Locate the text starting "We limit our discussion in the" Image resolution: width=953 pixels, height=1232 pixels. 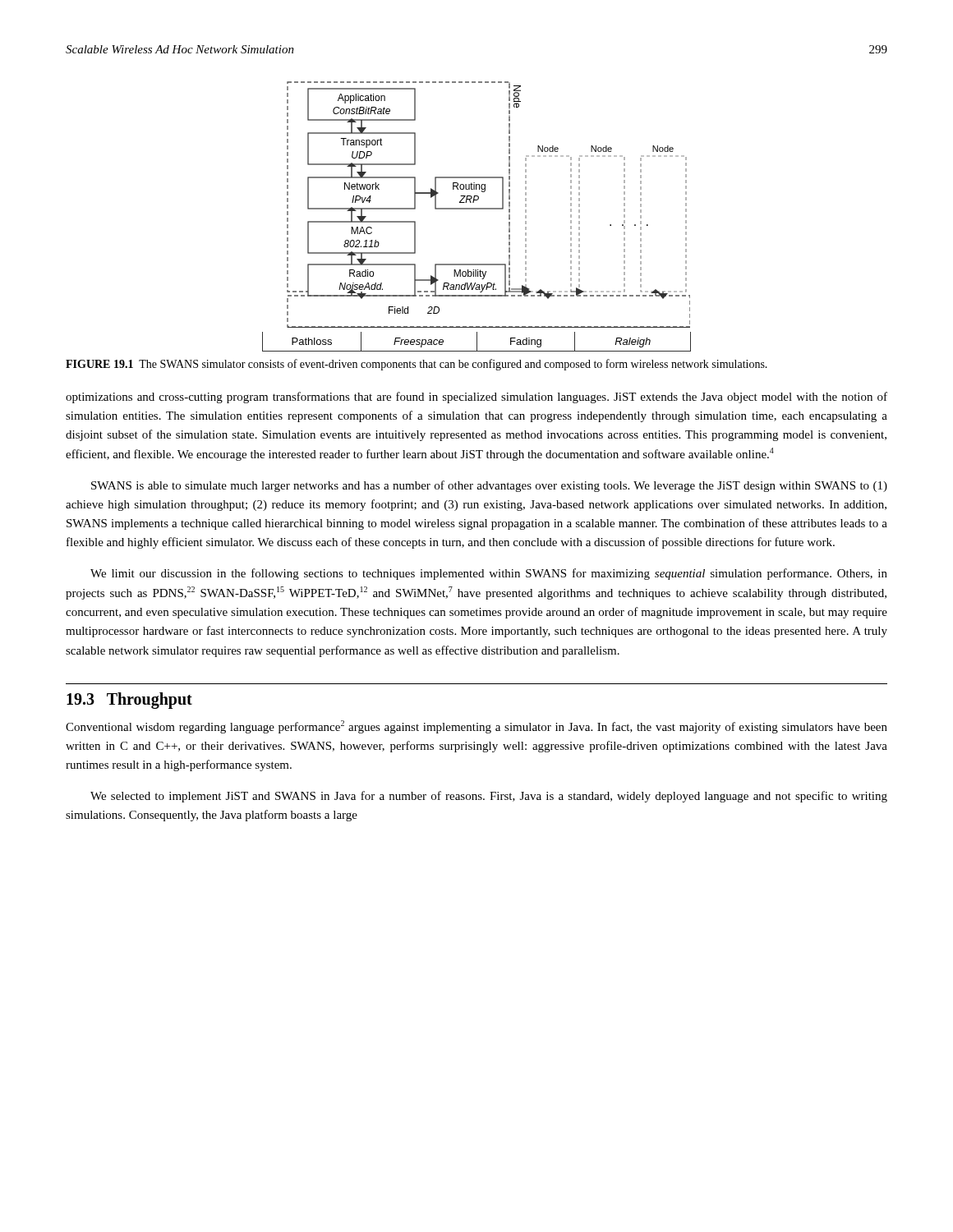pos(476,612)
